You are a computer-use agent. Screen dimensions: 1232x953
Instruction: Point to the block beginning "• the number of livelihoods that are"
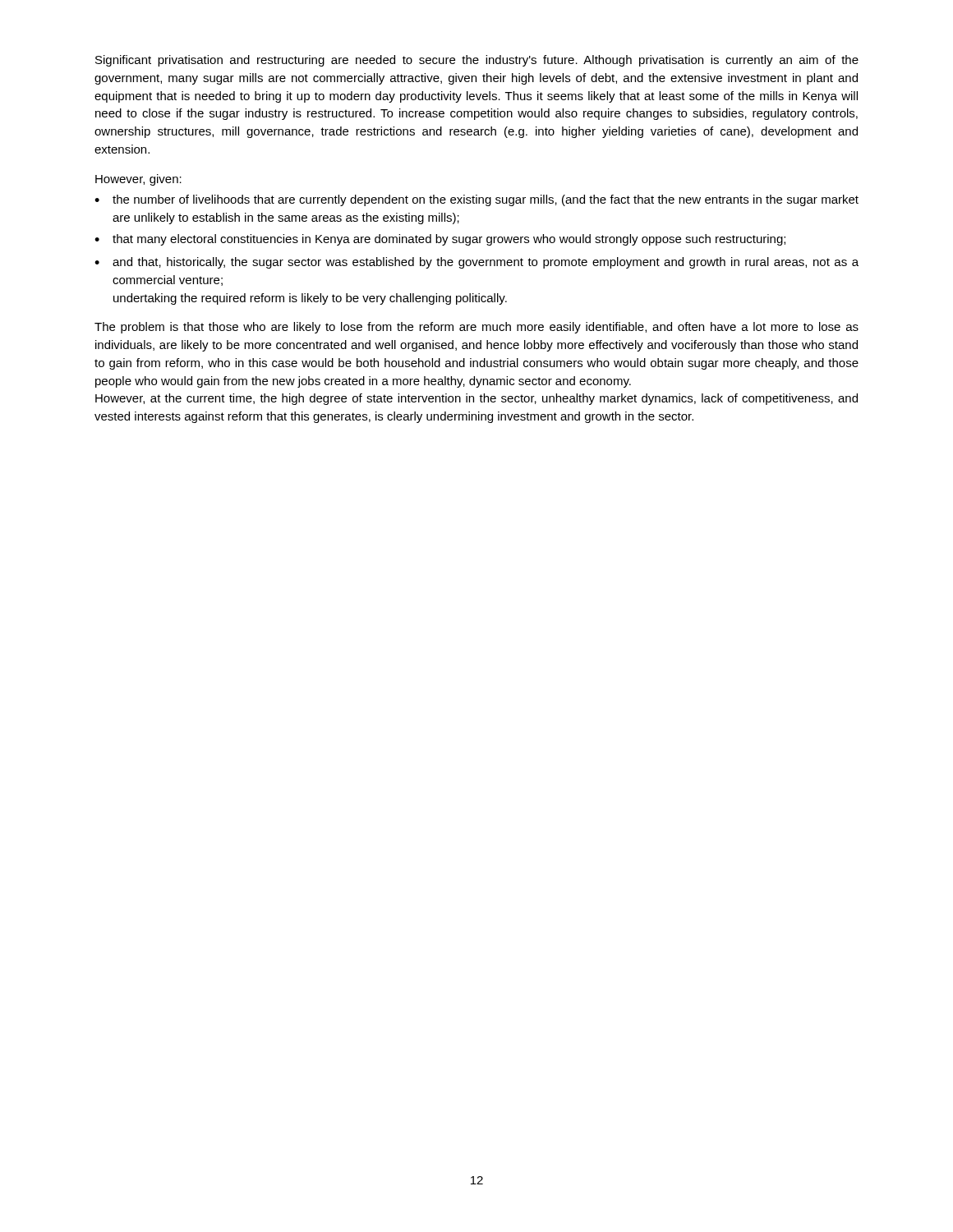point(476,209)
